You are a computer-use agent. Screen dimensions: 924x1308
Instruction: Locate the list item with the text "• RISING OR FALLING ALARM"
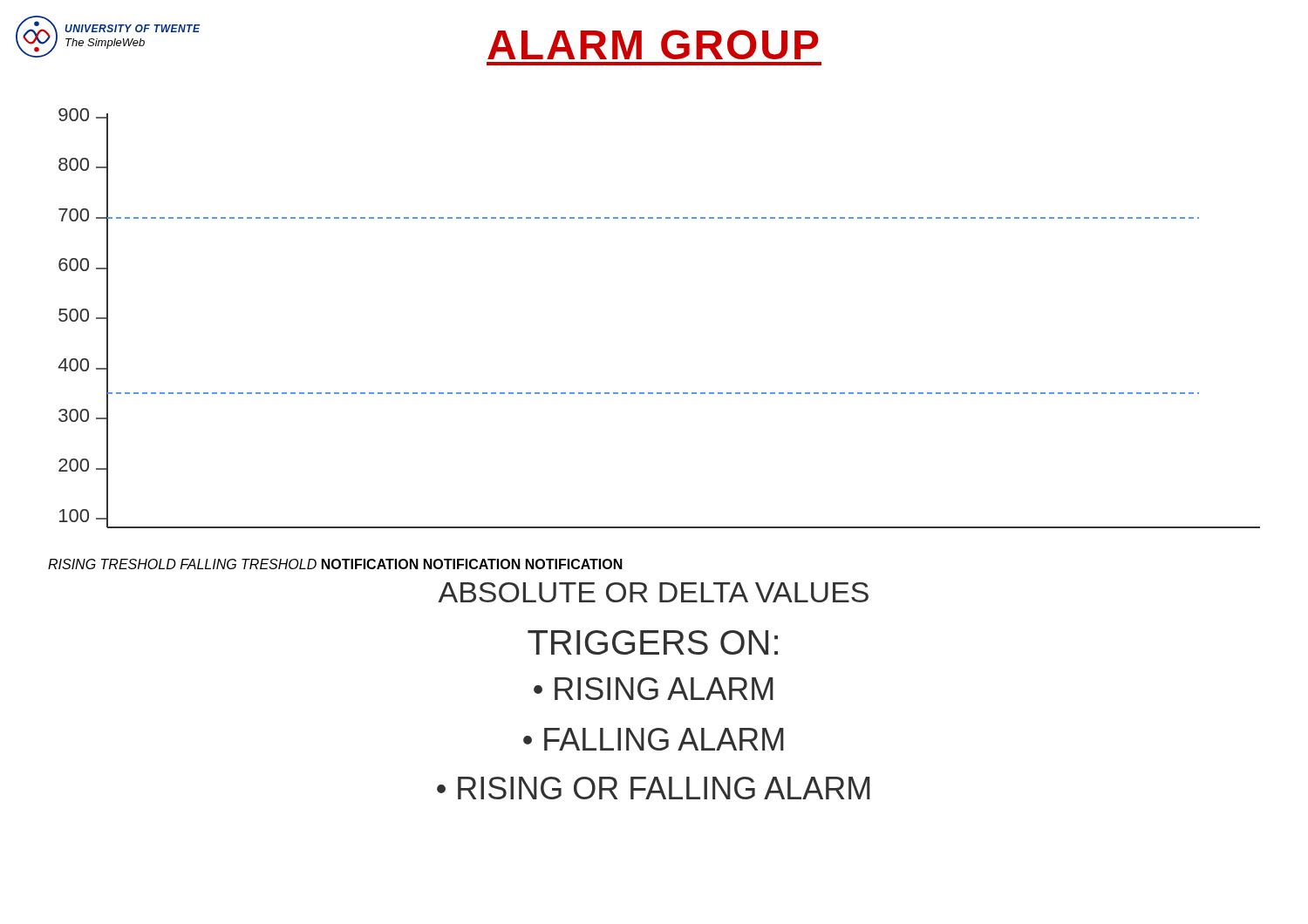click(x=654, y=789)
